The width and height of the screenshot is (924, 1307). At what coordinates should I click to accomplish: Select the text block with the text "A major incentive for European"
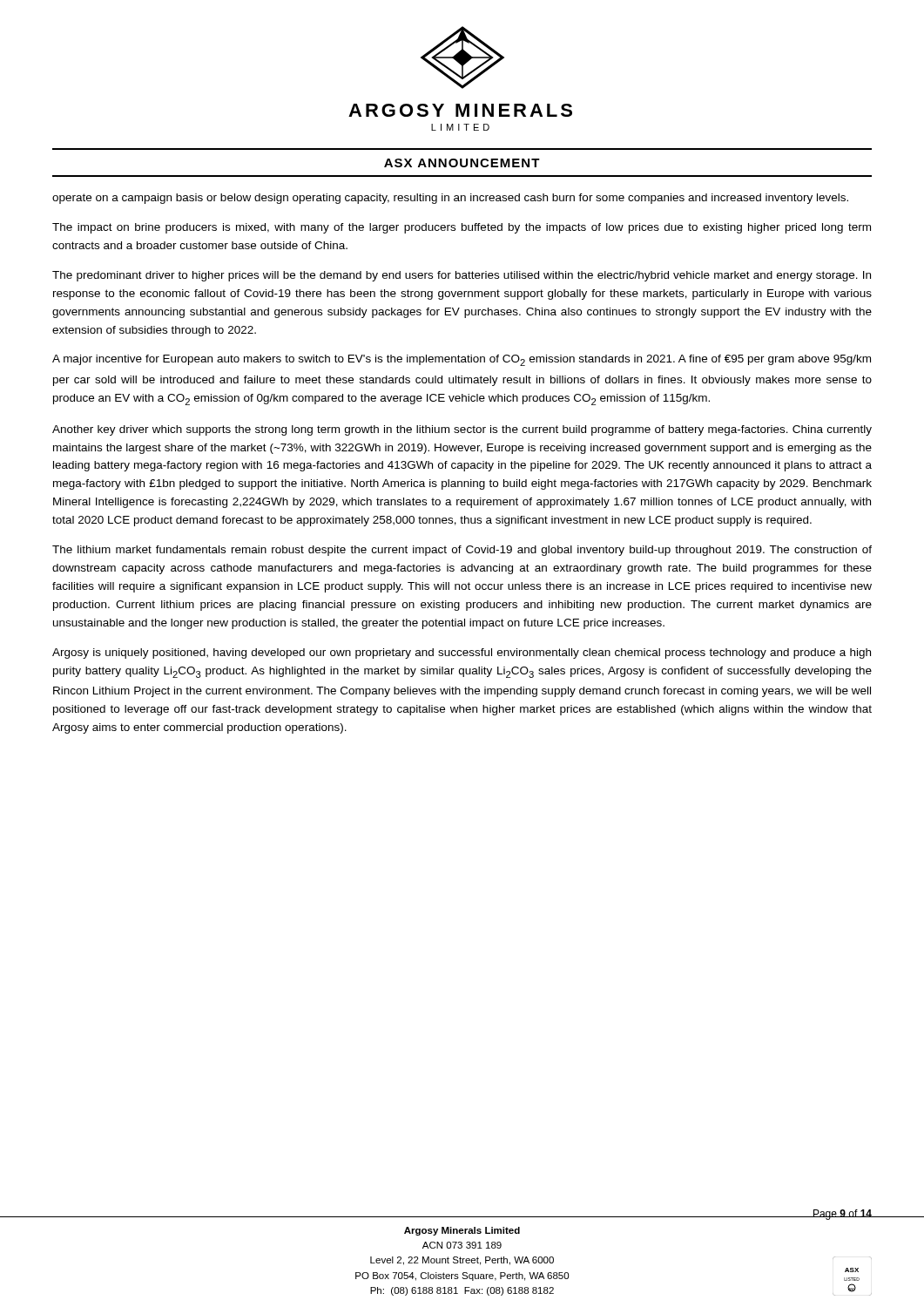tap(462, 380)
